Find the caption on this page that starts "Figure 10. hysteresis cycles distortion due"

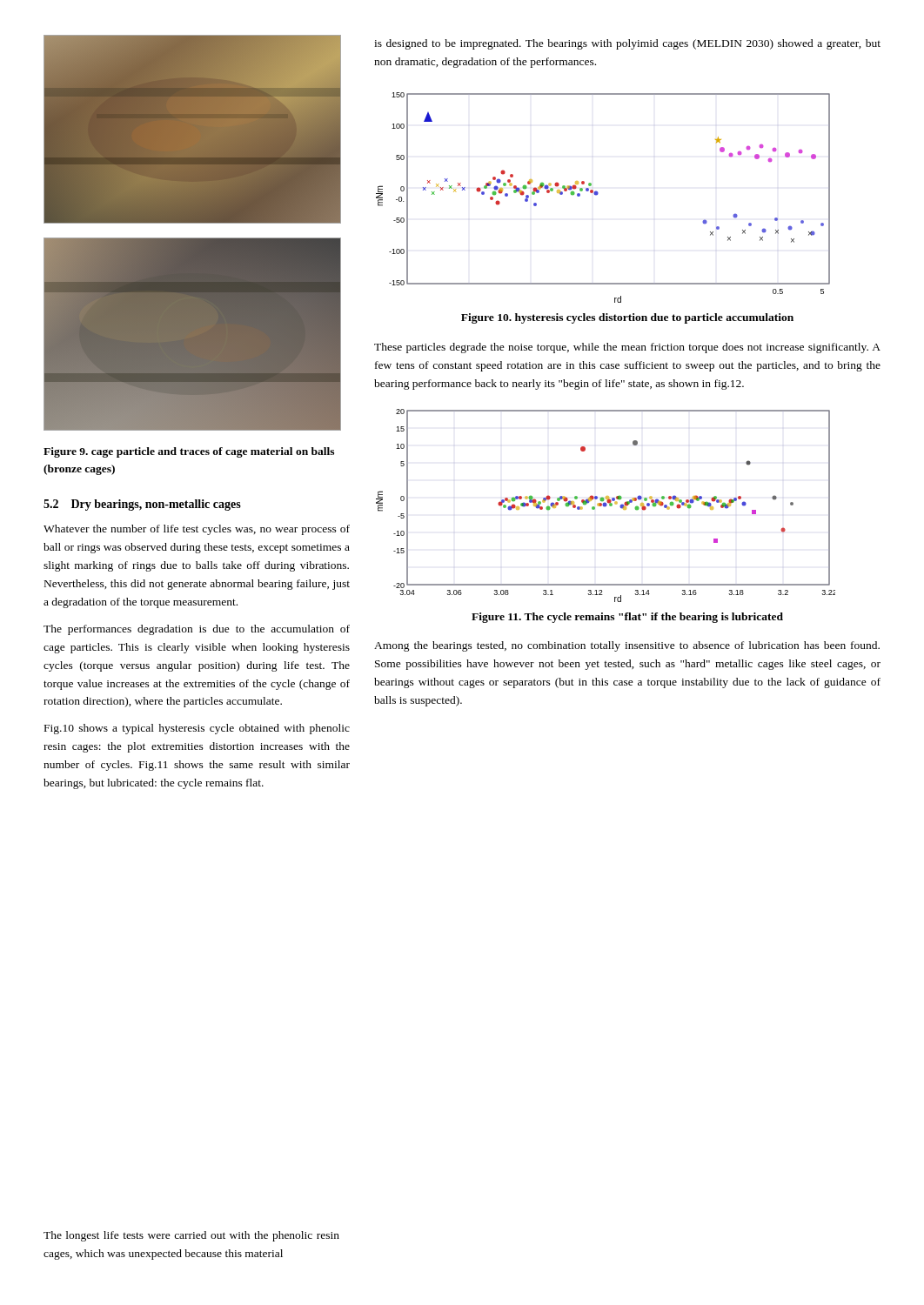[627, 317]
